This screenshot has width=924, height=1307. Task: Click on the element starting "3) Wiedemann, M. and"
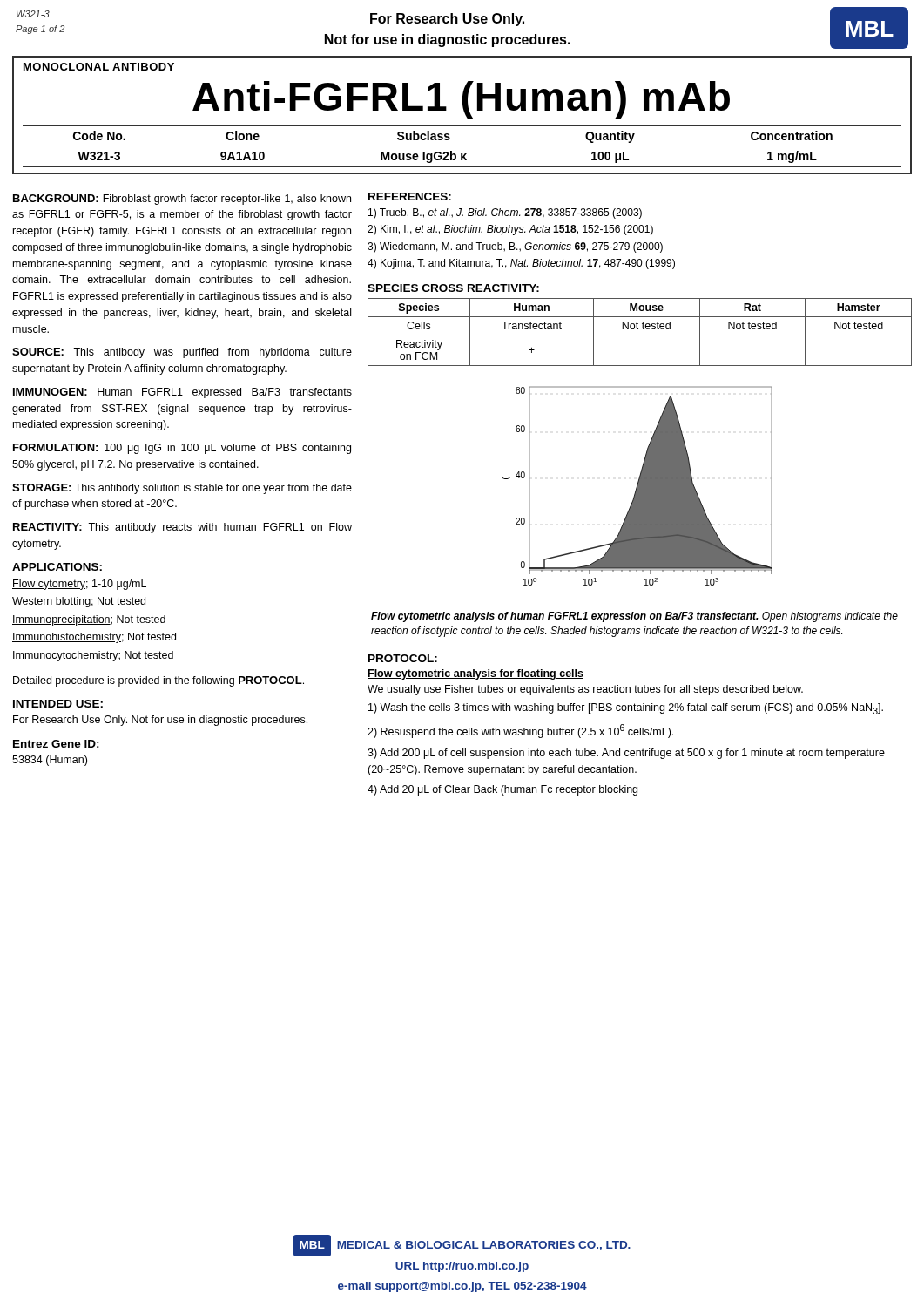pyautogui.click(x=515, y=246)
